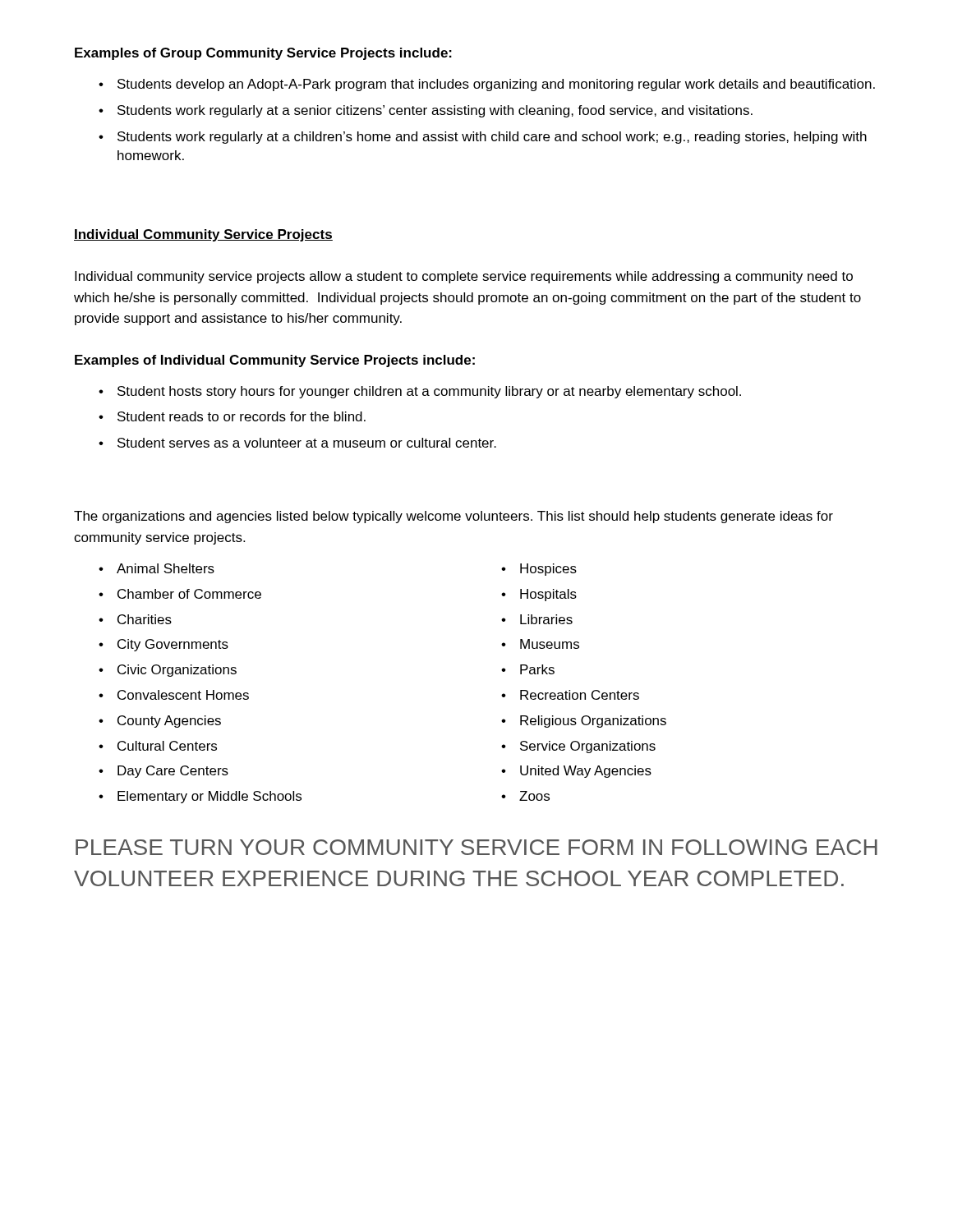Locate the text block starting "• Recreation Centers"
This screenshot has height=1232, width=953.
tap(570, 696)
